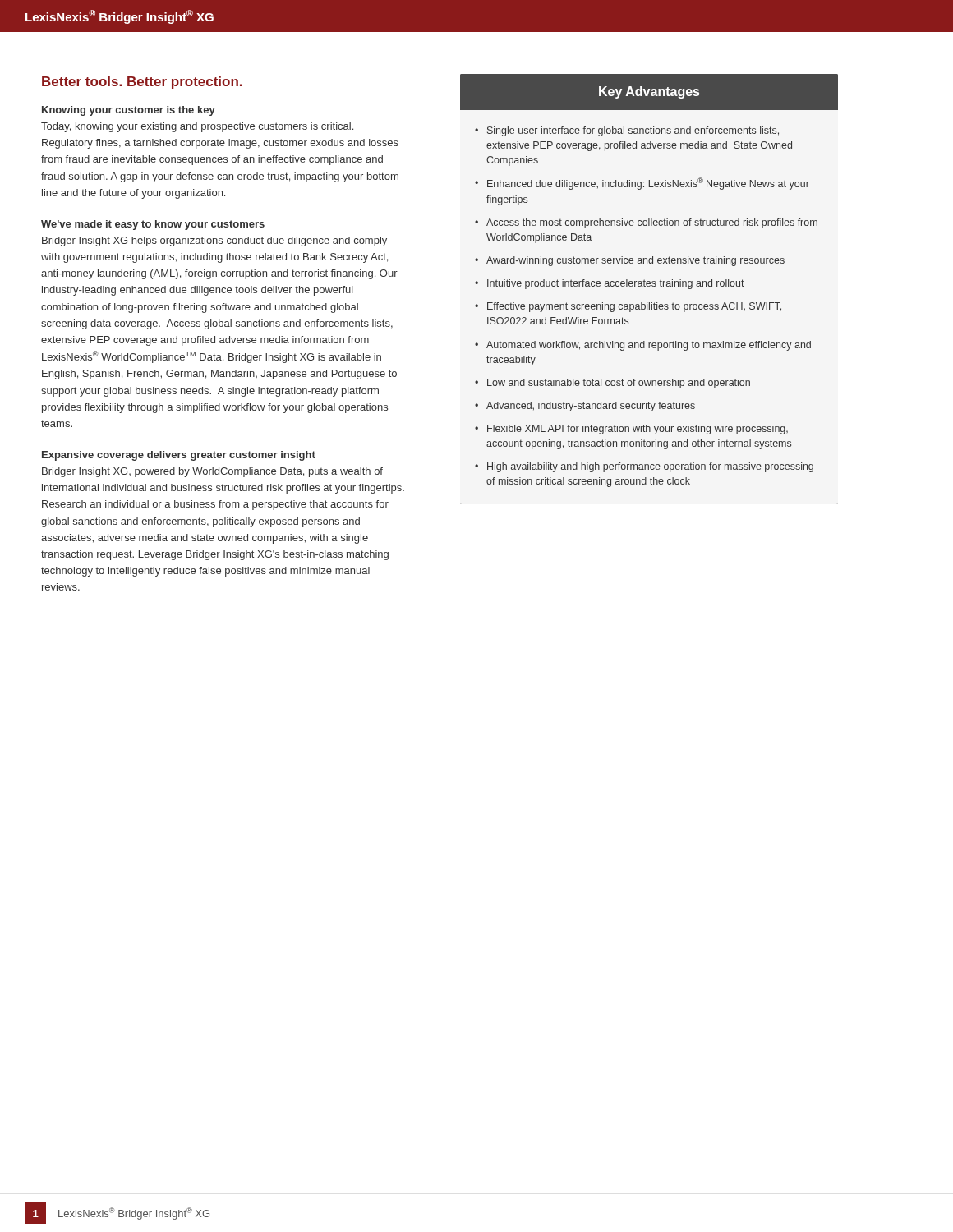Locate the element starting "Knowing your customer"
This screenshot has height=1232, width=953.
pyautogui.click(x=220, y=151)
